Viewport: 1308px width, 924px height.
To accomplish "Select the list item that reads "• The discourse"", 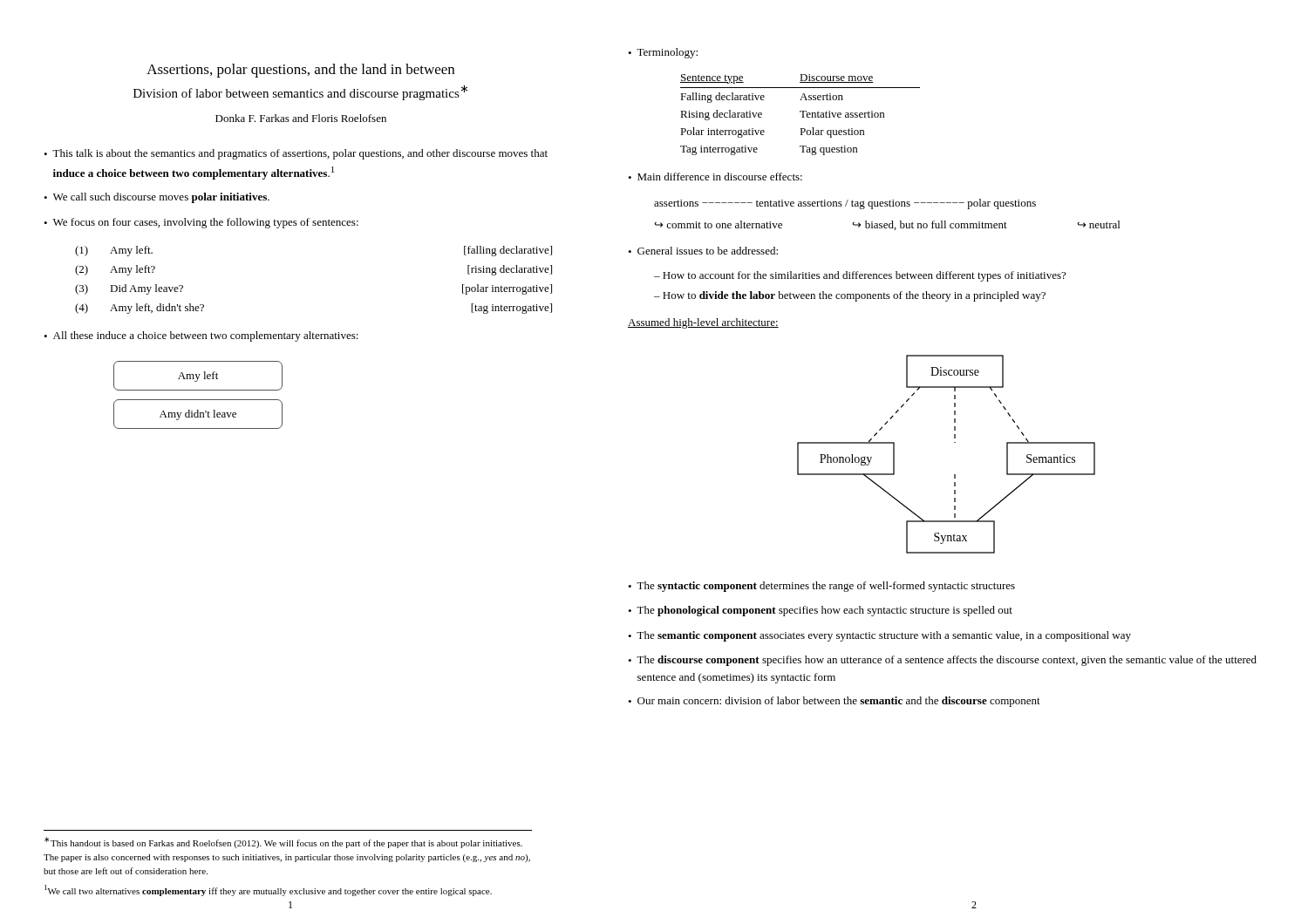I will pos(946,669).
